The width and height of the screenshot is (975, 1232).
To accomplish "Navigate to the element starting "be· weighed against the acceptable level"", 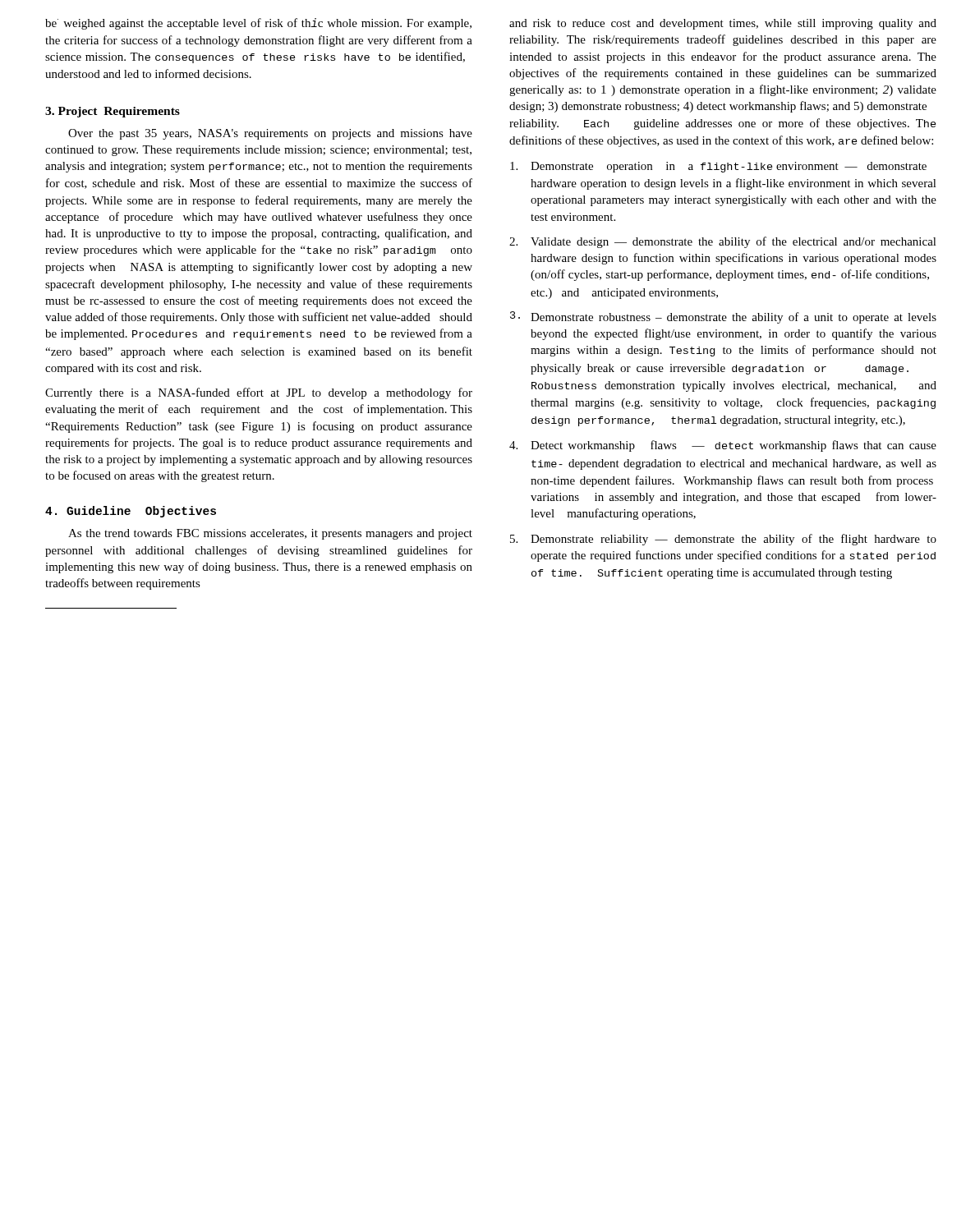I will pos(259,48).
